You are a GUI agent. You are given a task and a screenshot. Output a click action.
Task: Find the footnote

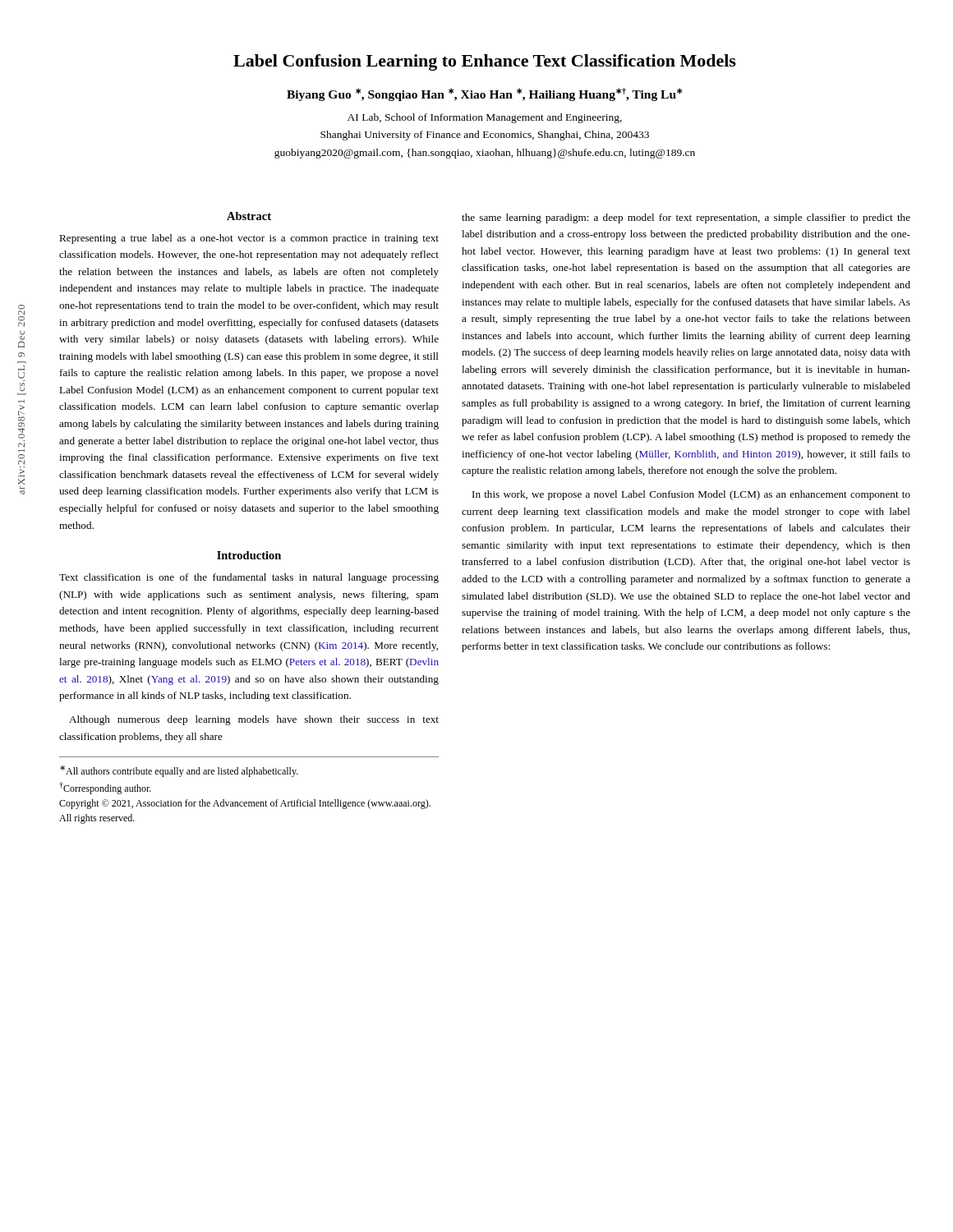245,794
